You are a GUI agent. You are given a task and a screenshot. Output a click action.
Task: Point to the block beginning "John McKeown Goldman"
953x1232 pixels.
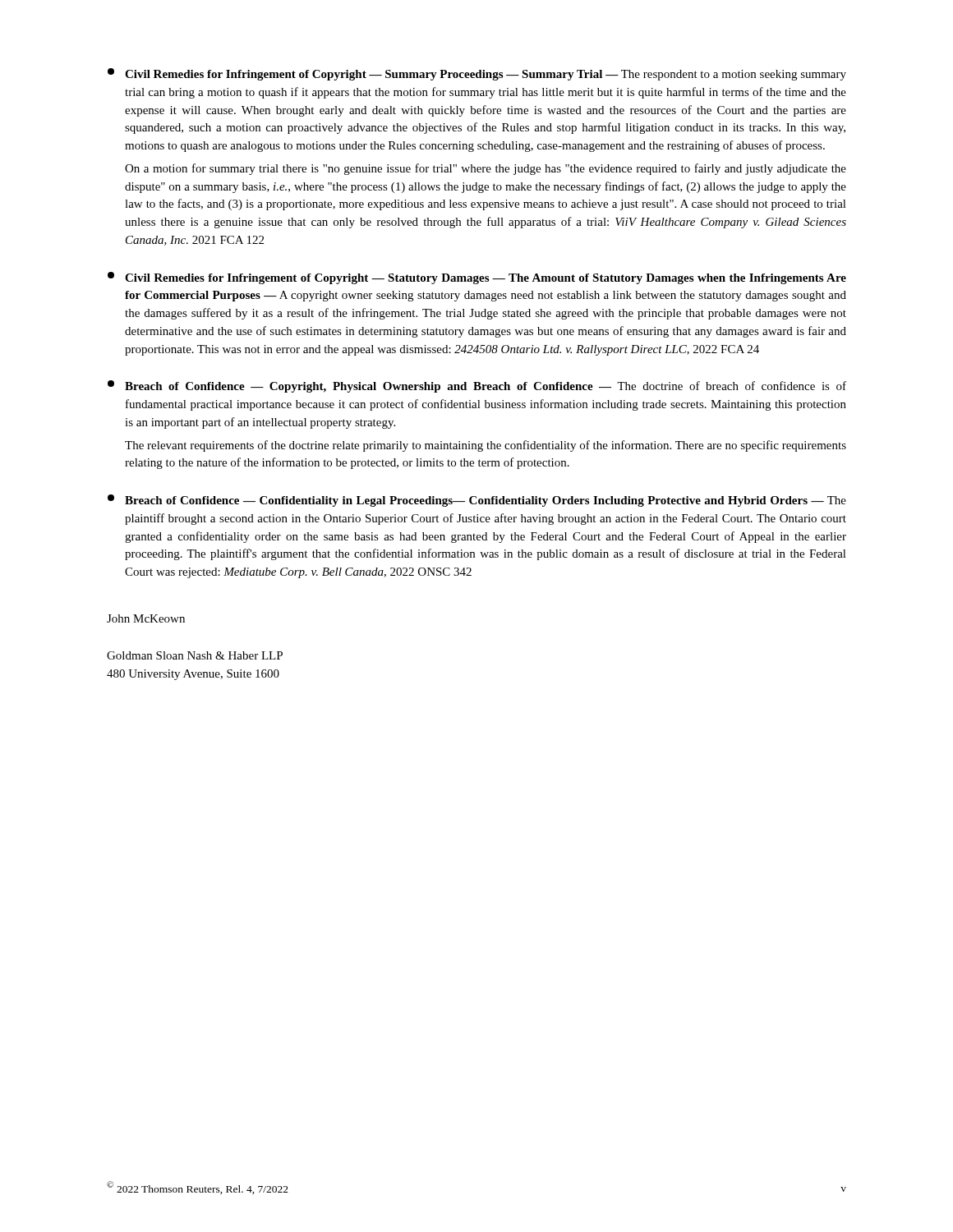tap(146, 618)
